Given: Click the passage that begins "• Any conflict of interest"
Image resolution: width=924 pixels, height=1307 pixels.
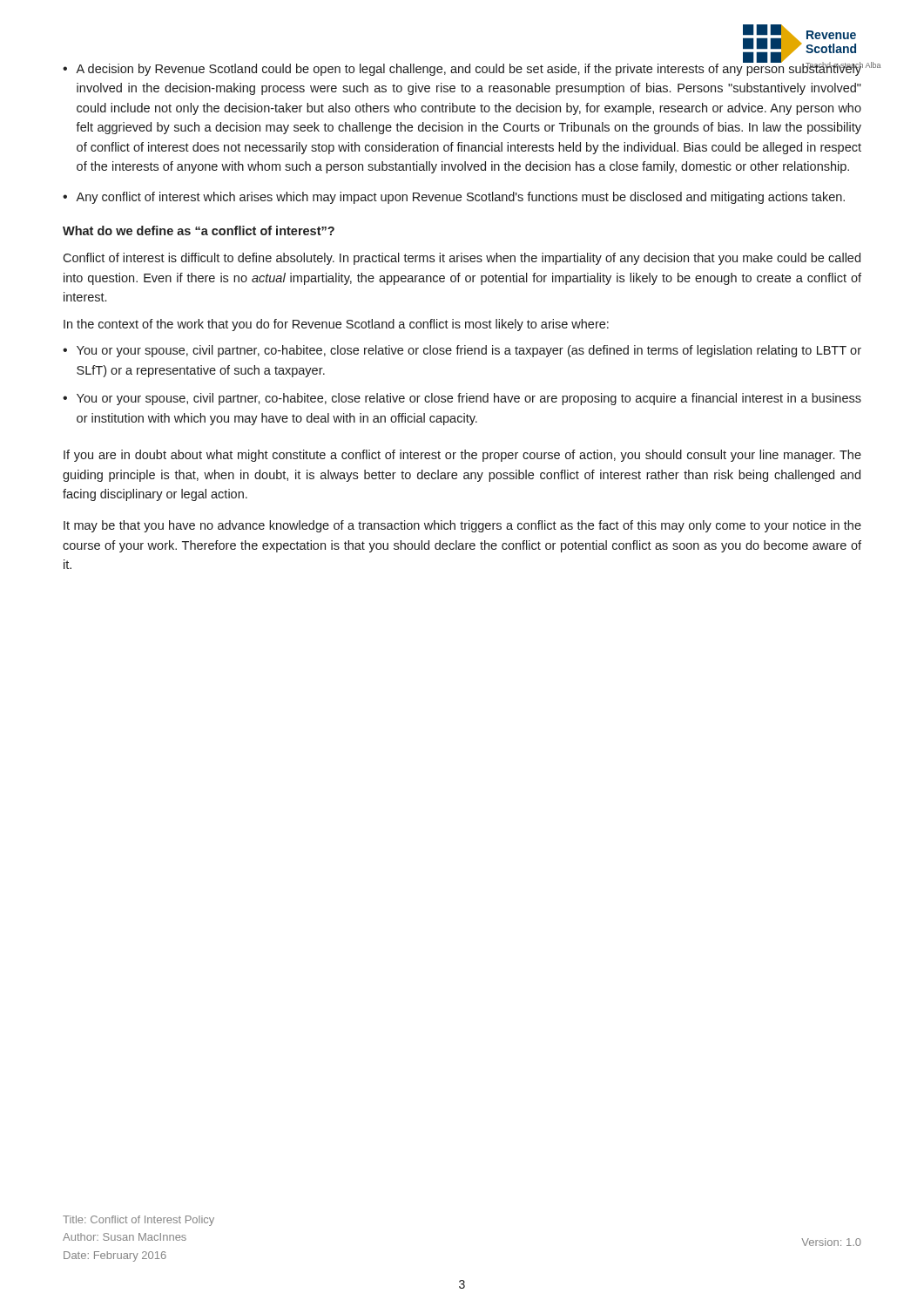Looking at the screenshot, I should coord(454,197).
